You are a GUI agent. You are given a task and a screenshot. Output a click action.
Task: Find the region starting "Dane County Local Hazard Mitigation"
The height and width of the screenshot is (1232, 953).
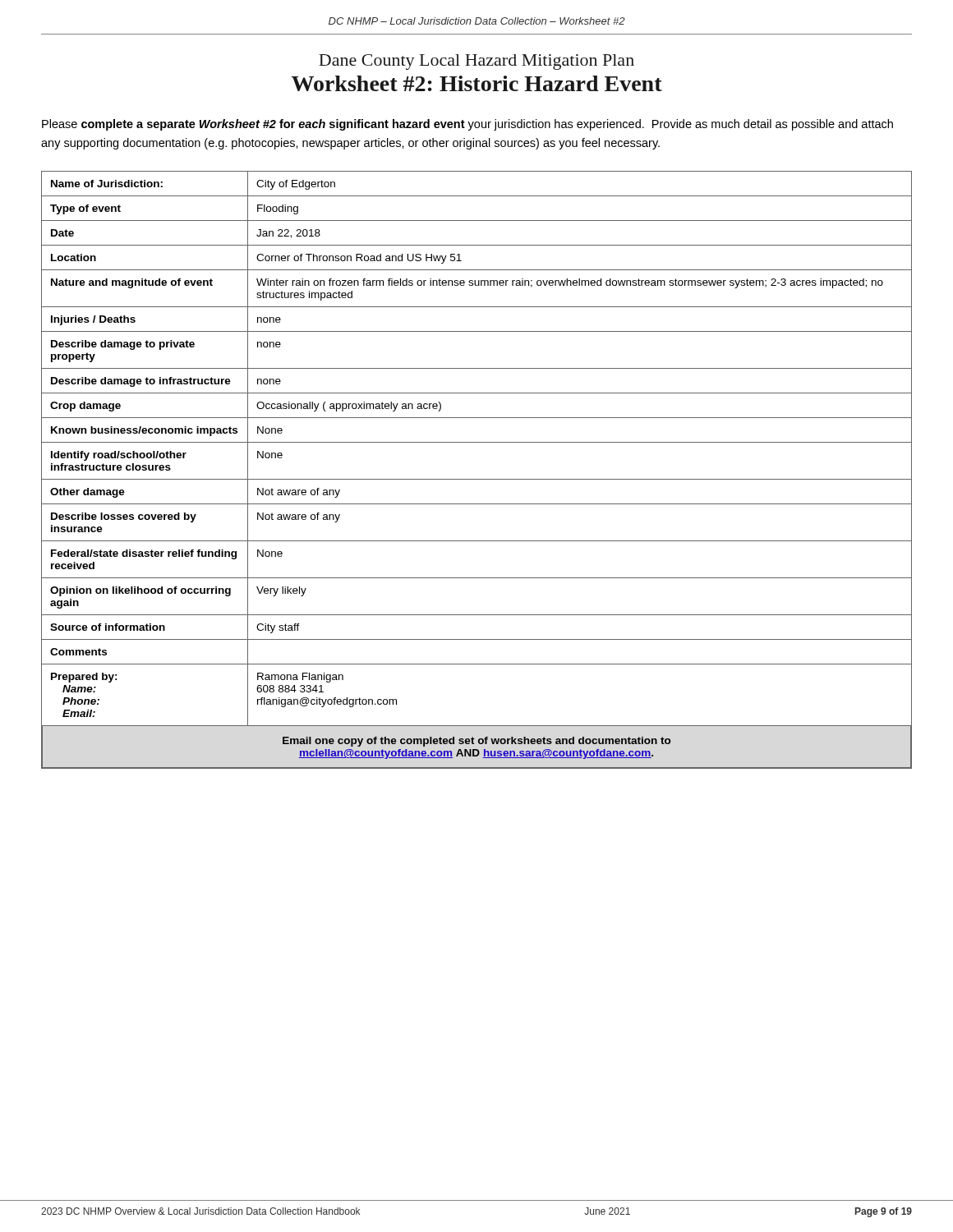click(x=476, y=73)
